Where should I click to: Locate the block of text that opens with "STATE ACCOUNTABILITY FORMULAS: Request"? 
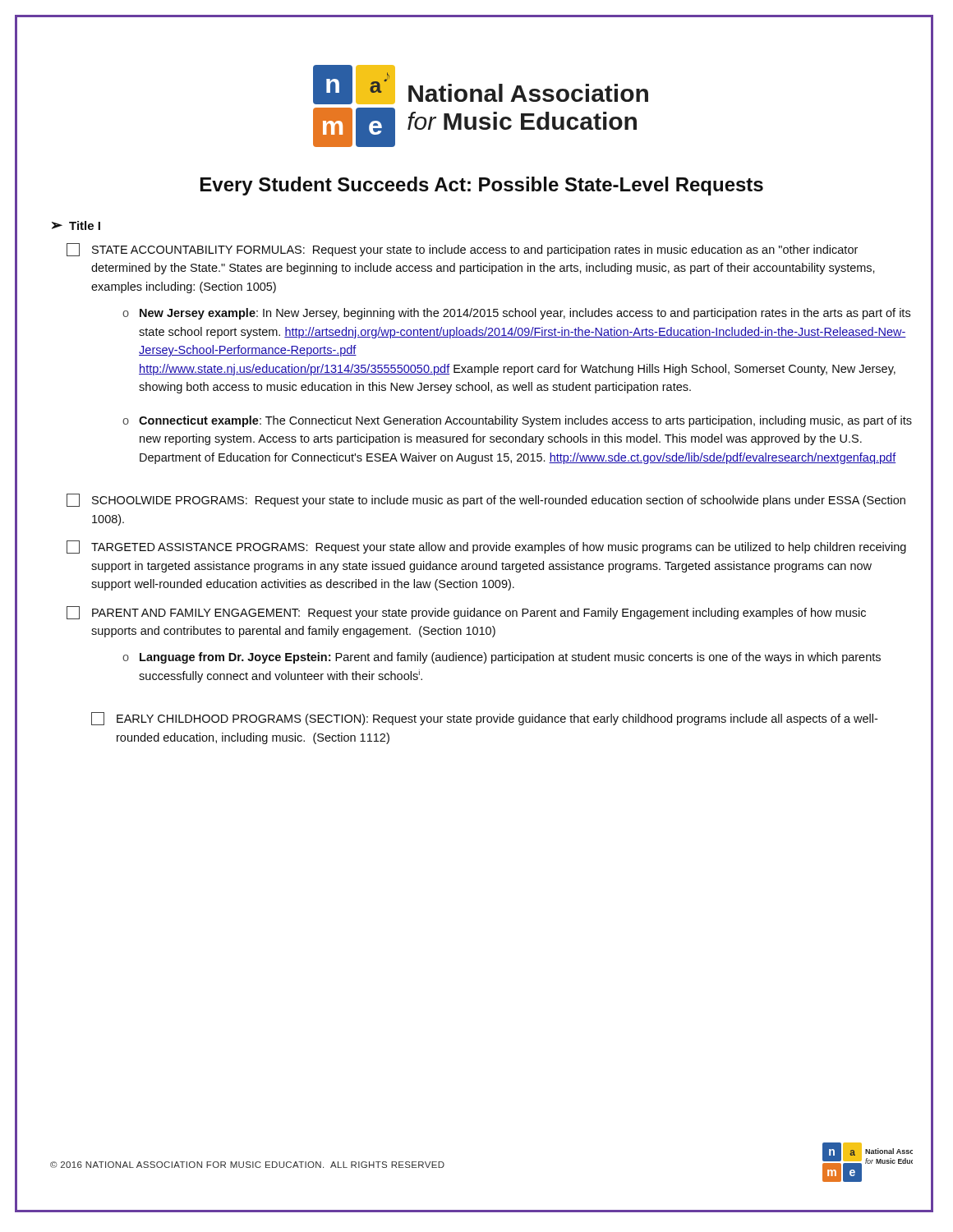[490, 361]
